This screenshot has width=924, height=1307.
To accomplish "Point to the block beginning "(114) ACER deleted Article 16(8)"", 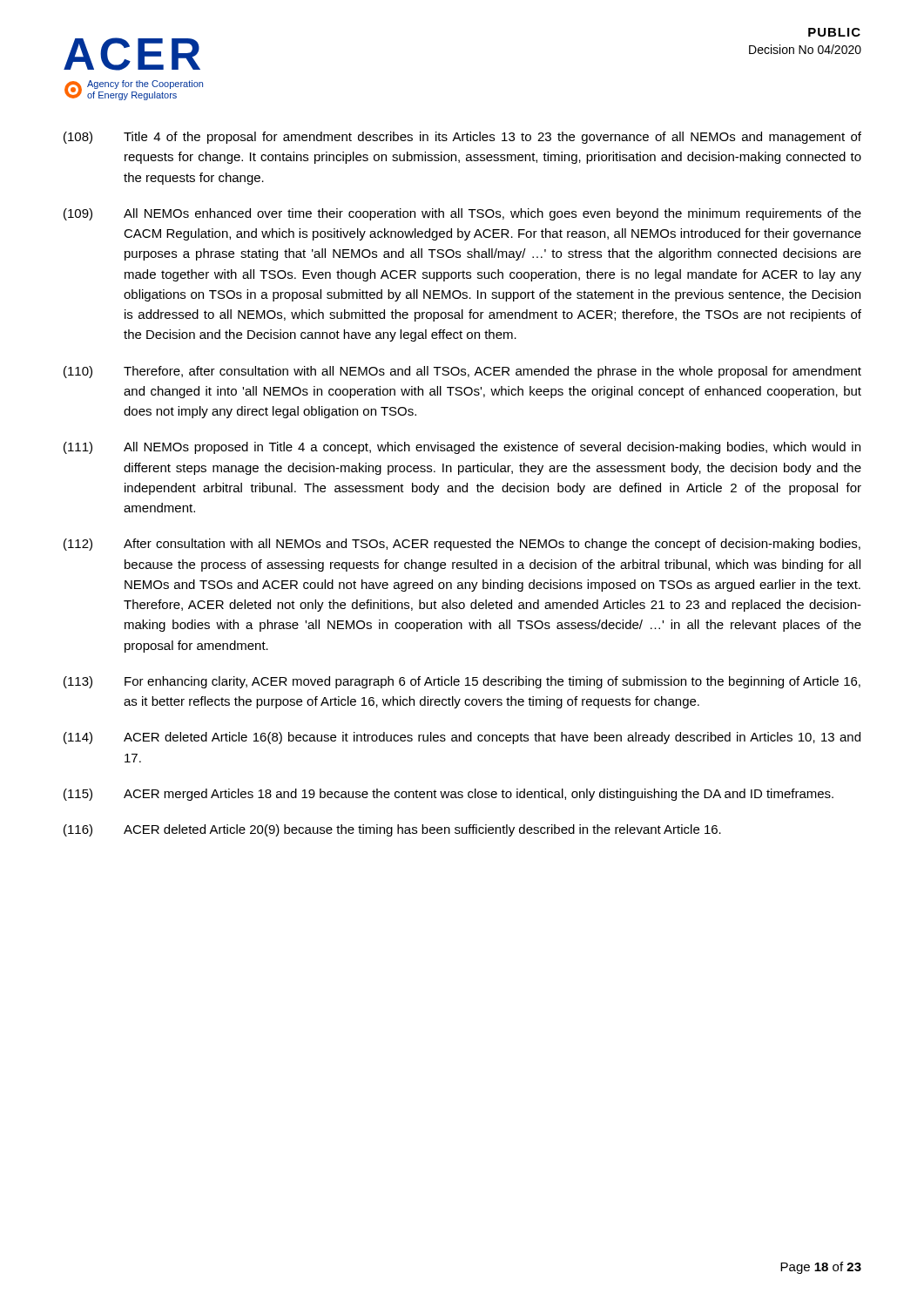I will [462, 747].
